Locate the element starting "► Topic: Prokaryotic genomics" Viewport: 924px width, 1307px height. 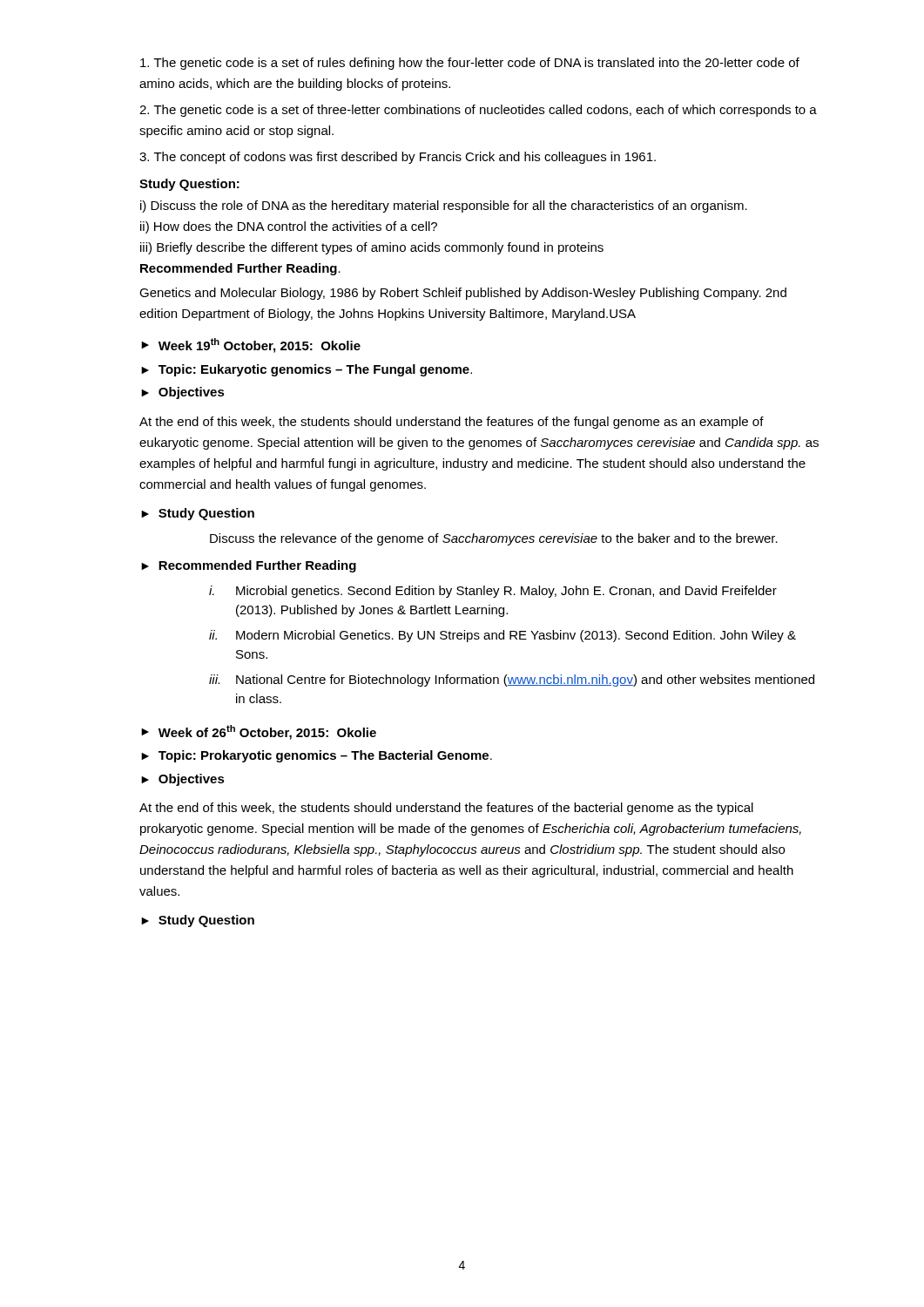[479, 756]
